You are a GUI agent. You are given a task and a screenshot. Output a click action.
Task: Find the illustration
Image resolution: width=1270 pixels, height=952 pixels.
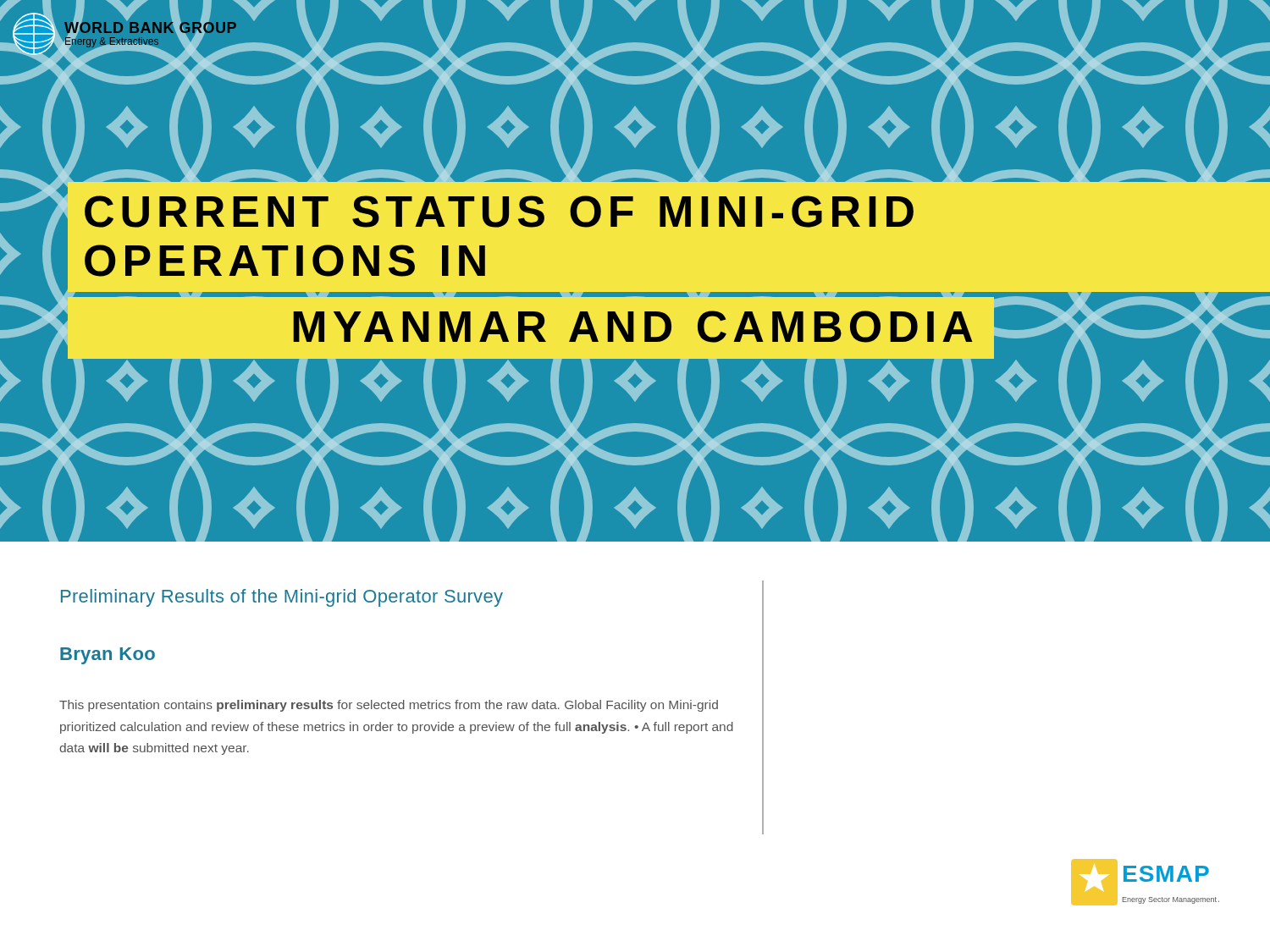(635, 271)
